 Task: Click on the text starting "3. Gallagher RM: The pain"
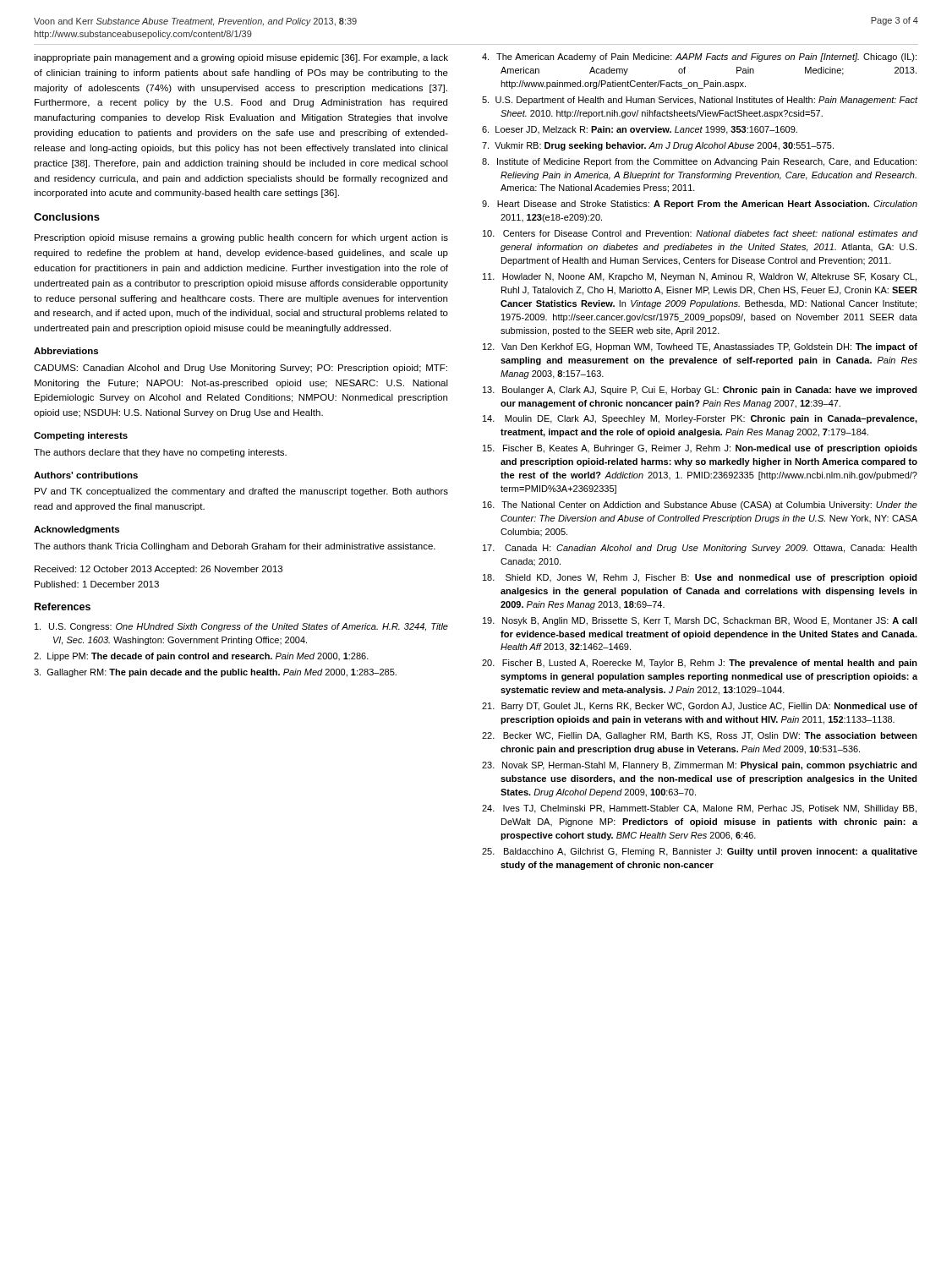pyautogui.click(x=216, y=672)
